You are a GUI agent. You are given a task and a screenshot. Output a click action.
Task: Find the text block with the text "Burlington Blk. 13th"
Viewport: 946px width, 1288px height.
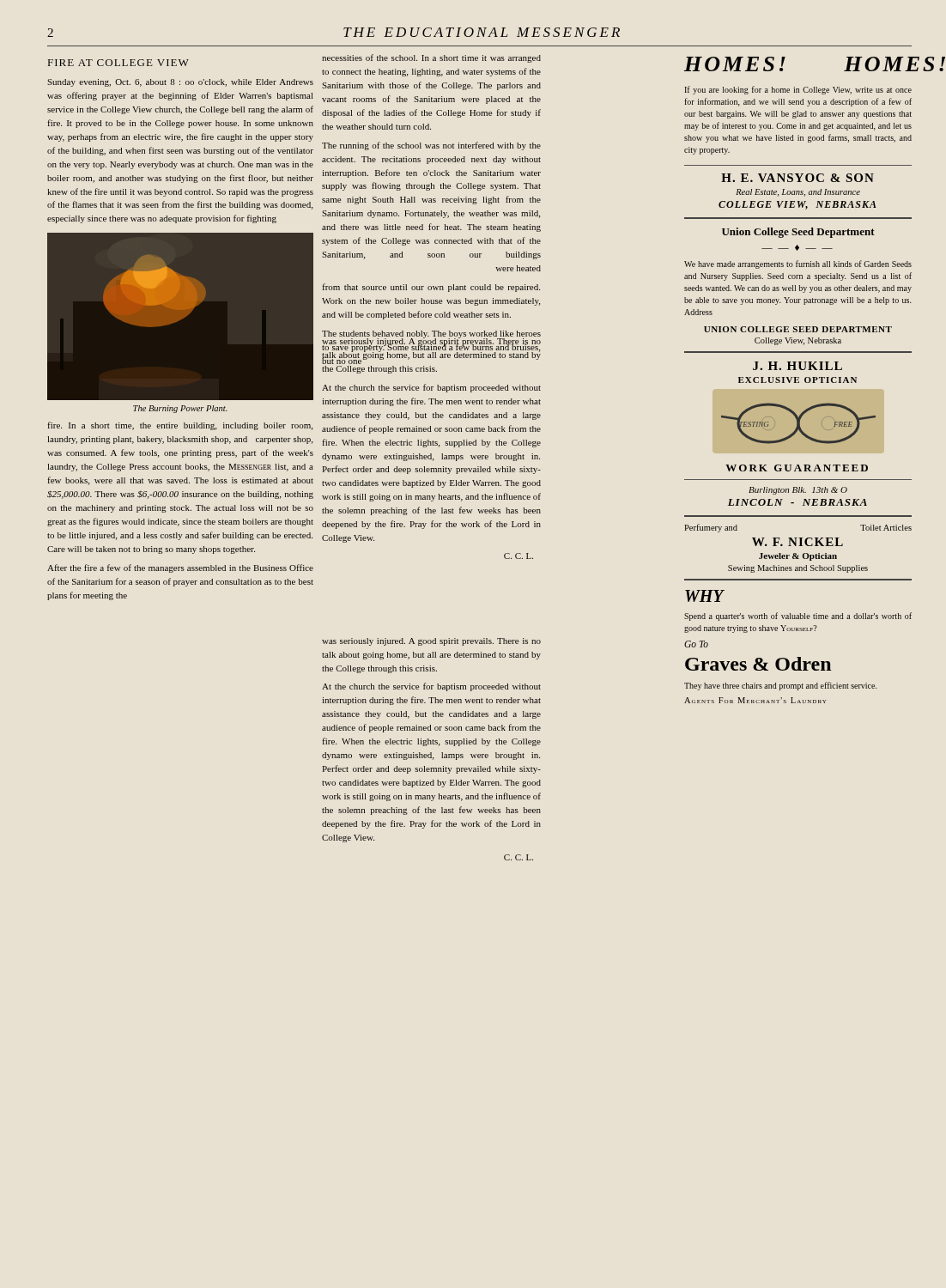coord(798,489)
